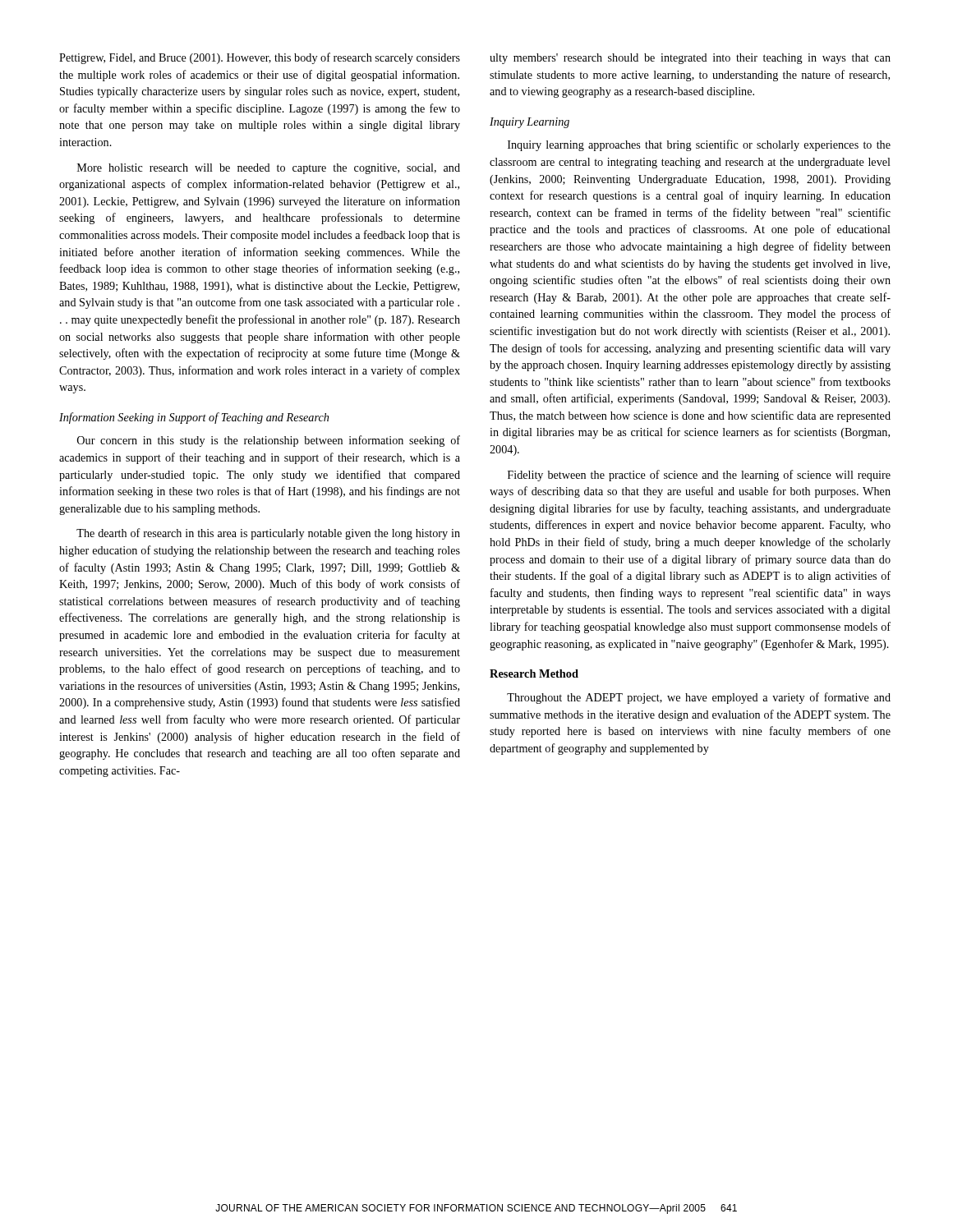This screenshot has height=1232, width=953.
Task: Navigate to the element starting "ulty members' research"
Action: pyautogui.click(x=690, y=75)
